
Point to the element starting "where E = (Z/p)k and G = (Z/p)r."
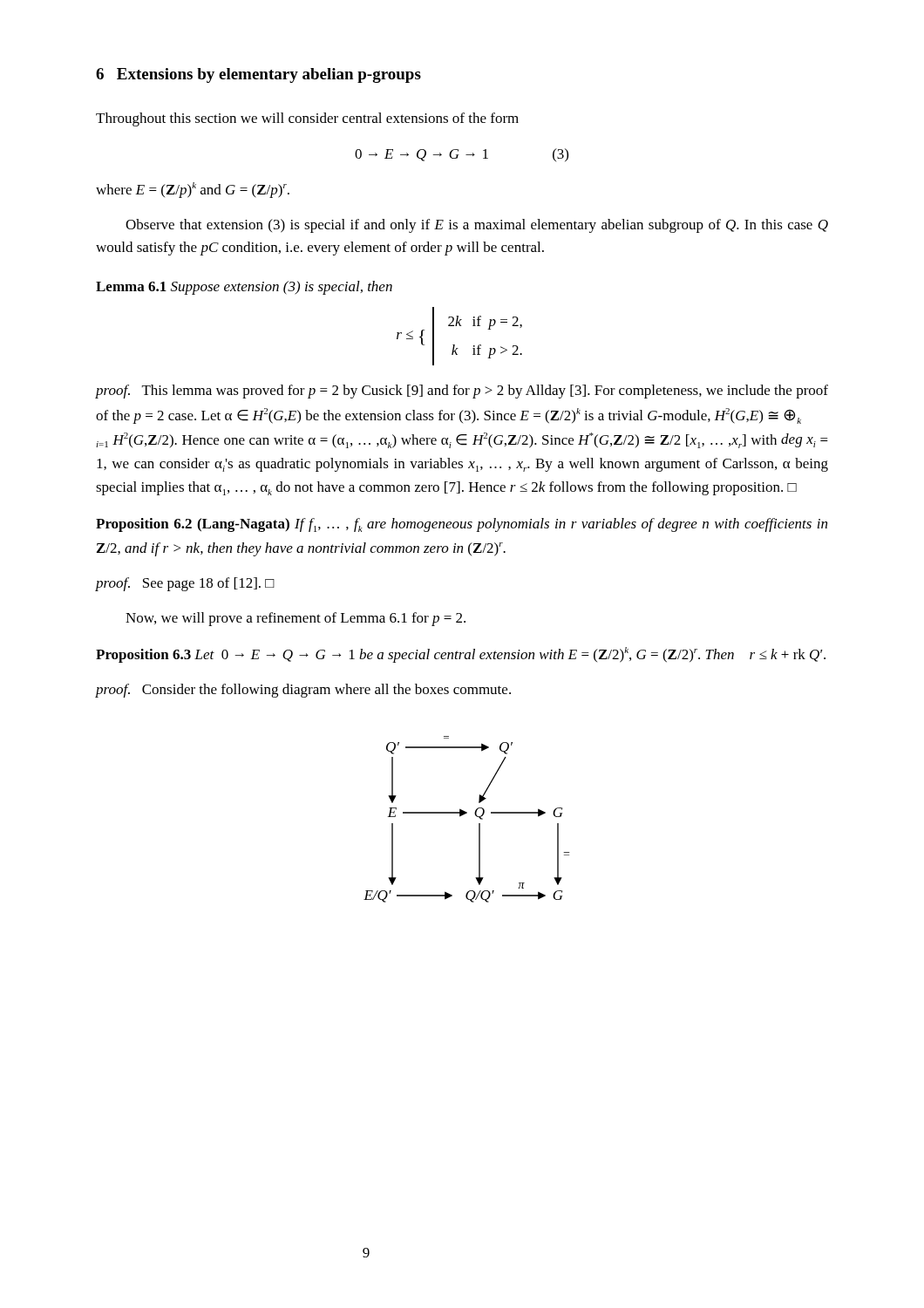(193, 190)
